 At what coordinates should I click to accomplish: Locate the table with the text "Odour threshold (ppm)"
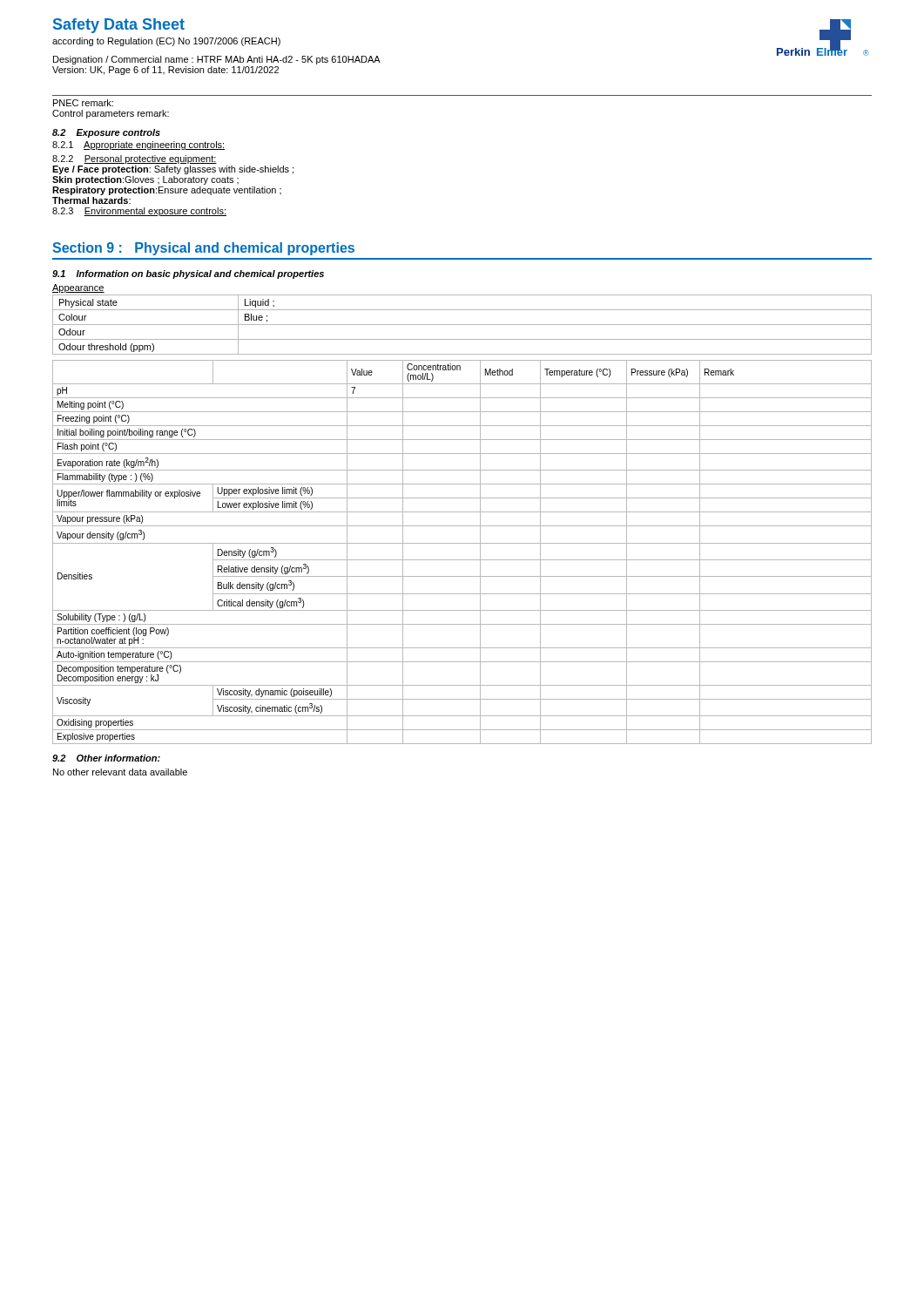point(462,325)
